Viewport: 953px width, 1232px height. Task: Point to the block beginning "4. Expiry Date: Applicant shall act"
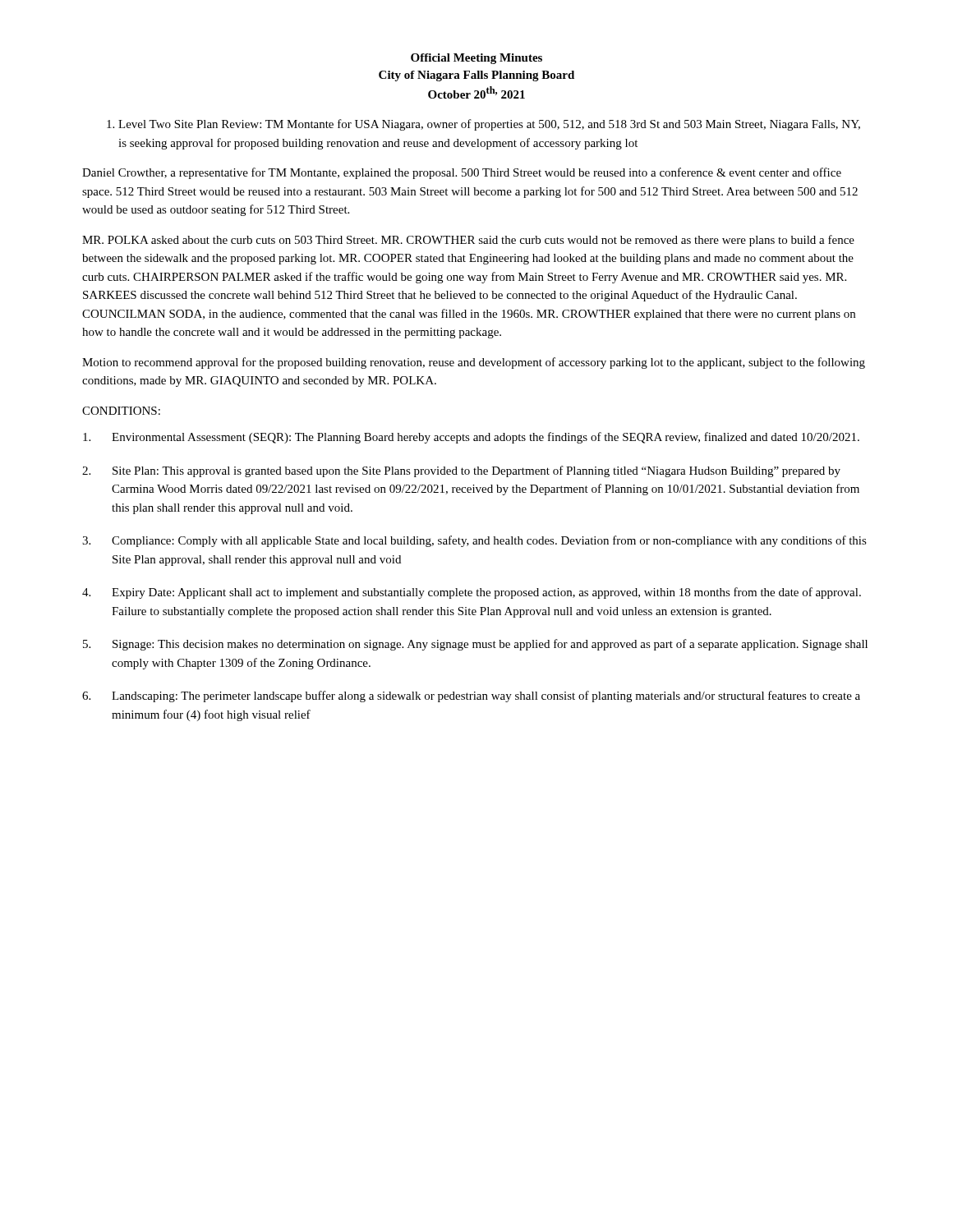tap(476, 602)
